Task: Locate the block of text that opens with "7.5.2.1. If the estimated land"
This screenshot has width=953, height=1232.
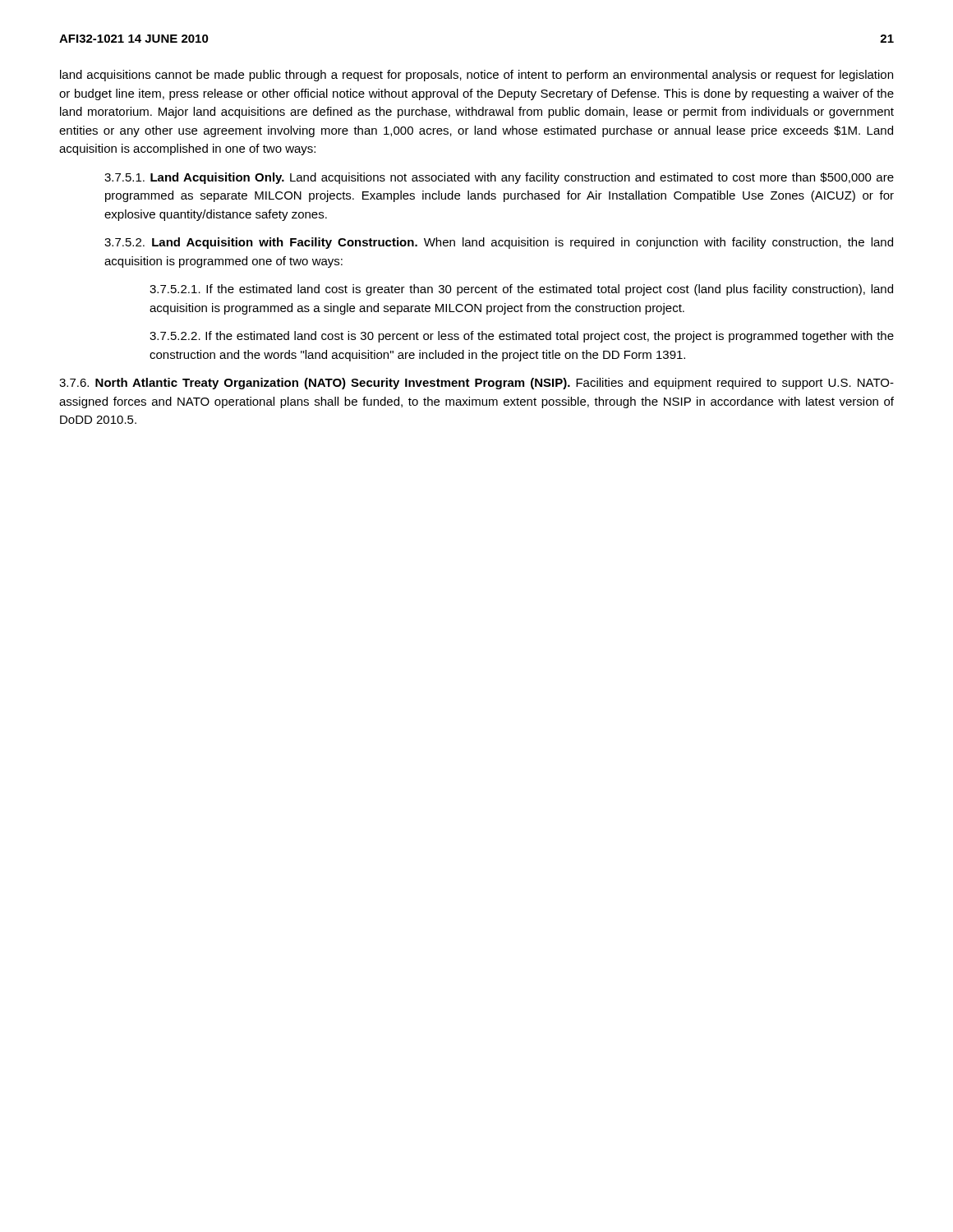Action: (522, 298)
